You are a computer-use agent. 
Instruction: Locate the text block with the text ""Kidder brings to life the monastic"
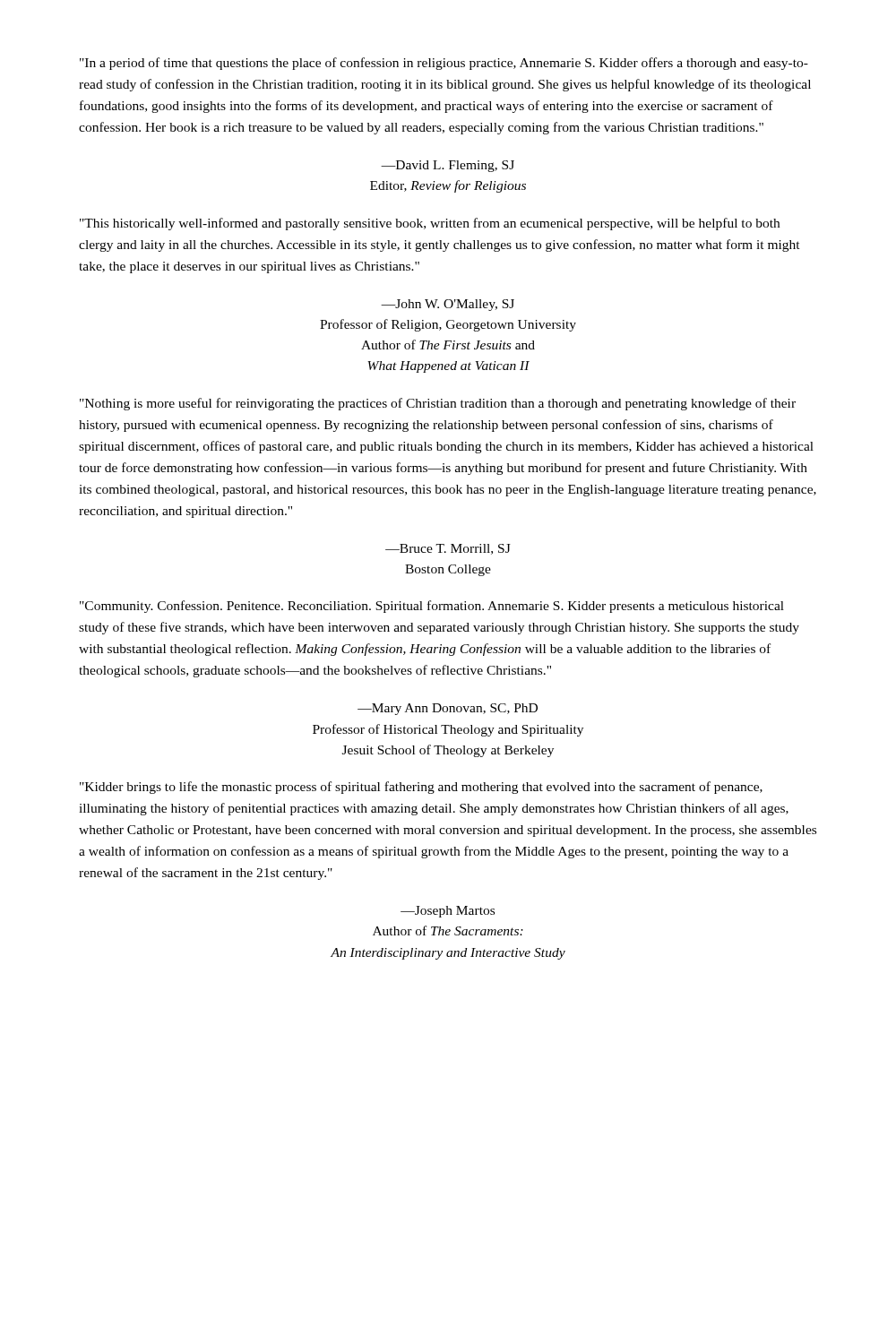448,830
